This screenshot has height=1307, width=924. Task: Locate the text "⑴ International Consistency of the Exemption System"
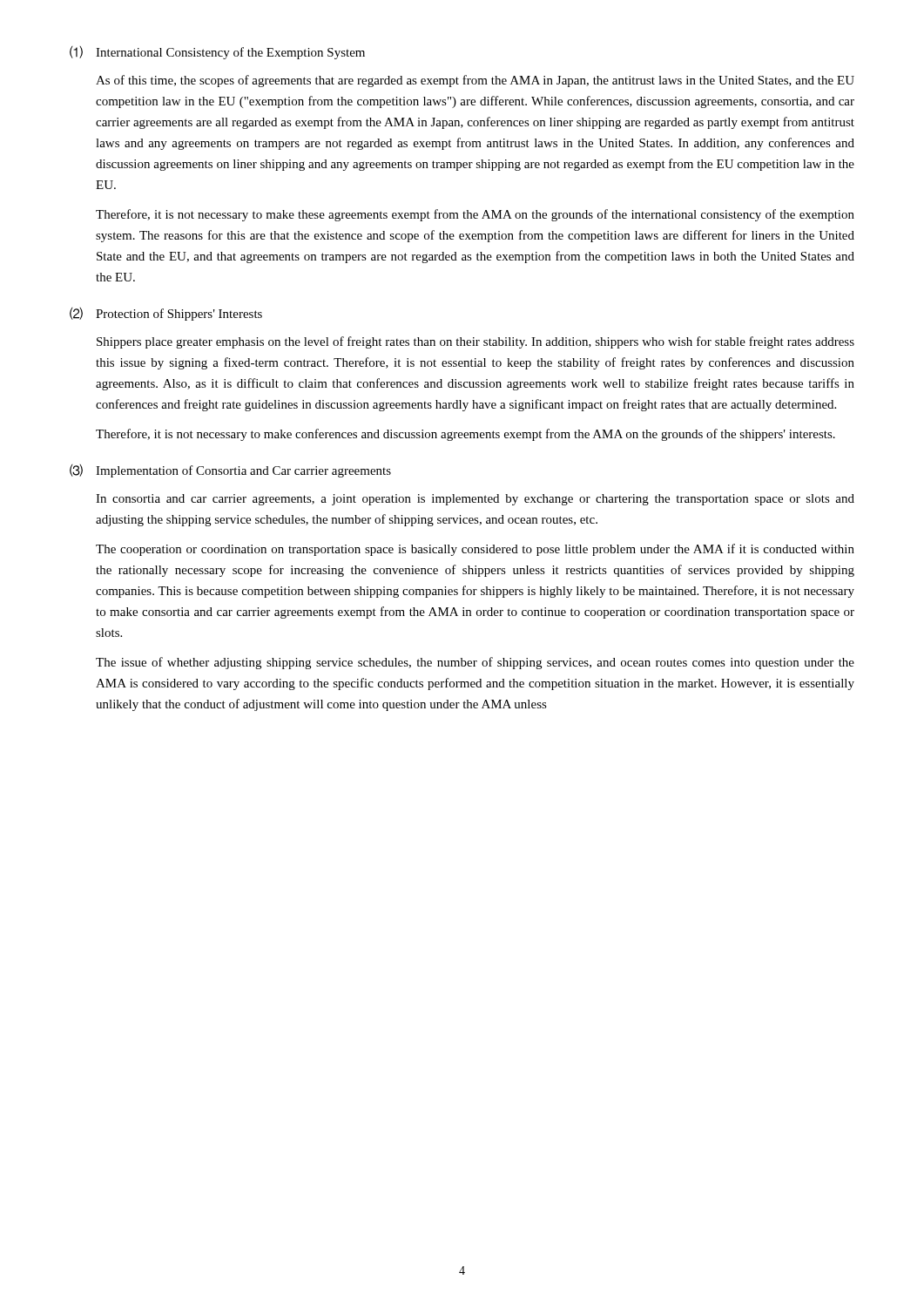(x=218, y=52)
